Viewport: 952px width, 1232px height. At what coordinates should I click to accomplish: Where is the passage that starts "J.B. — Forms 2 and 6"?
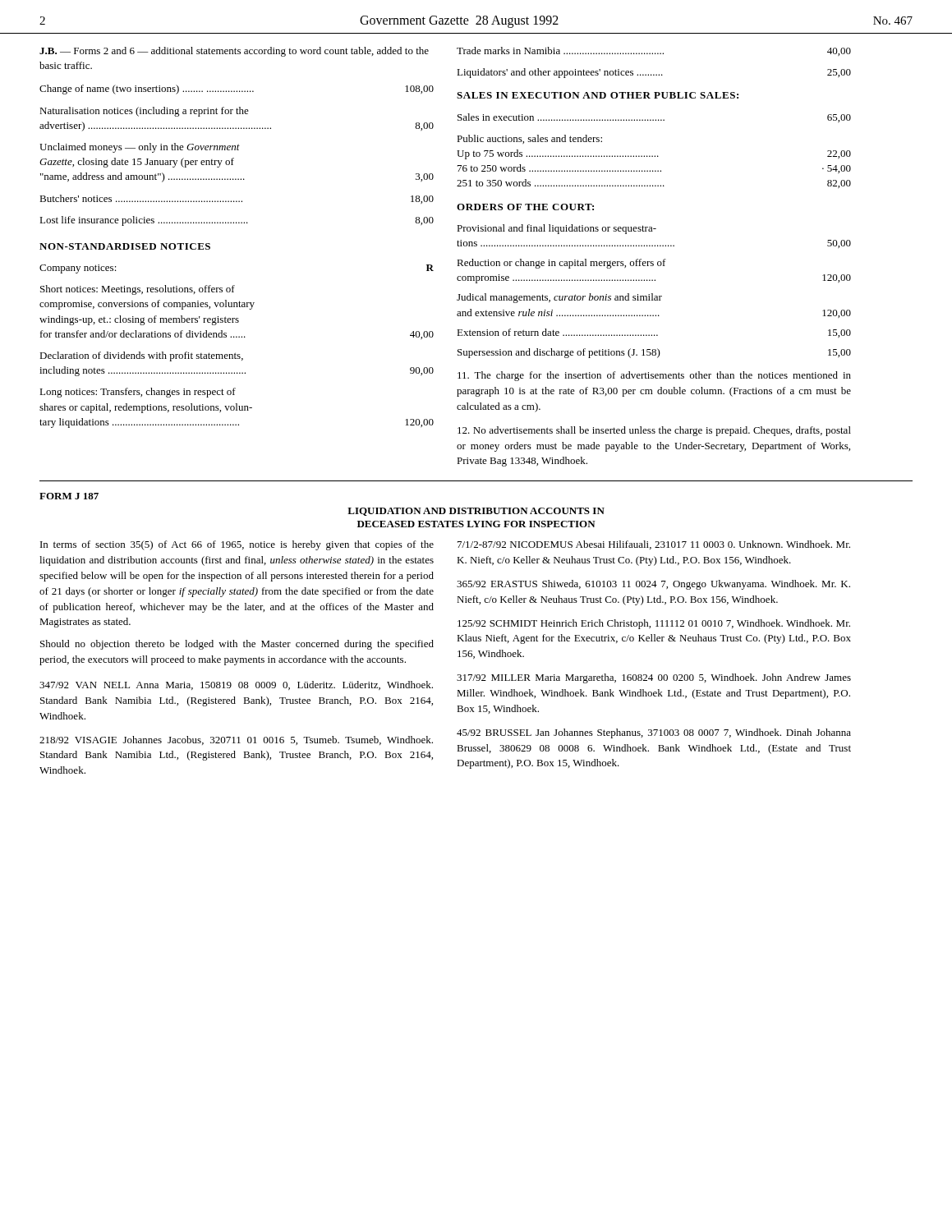tap(234, 58)
